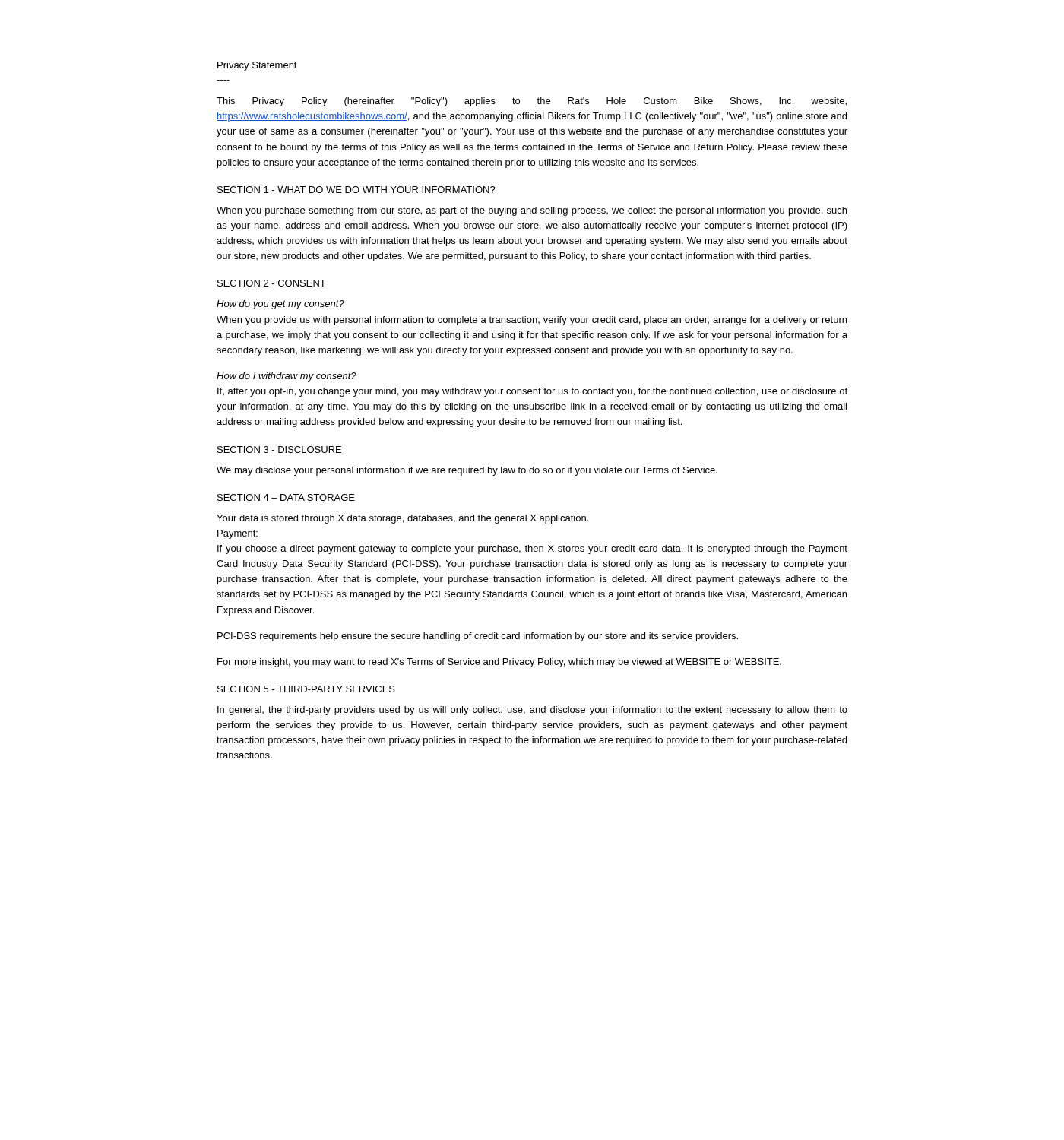Locate the block of text that opens with "PCI-DSS requirements help ensure the"
Image resolution: width=1064 pixels, height=1140 pixels.
point(478,635)
